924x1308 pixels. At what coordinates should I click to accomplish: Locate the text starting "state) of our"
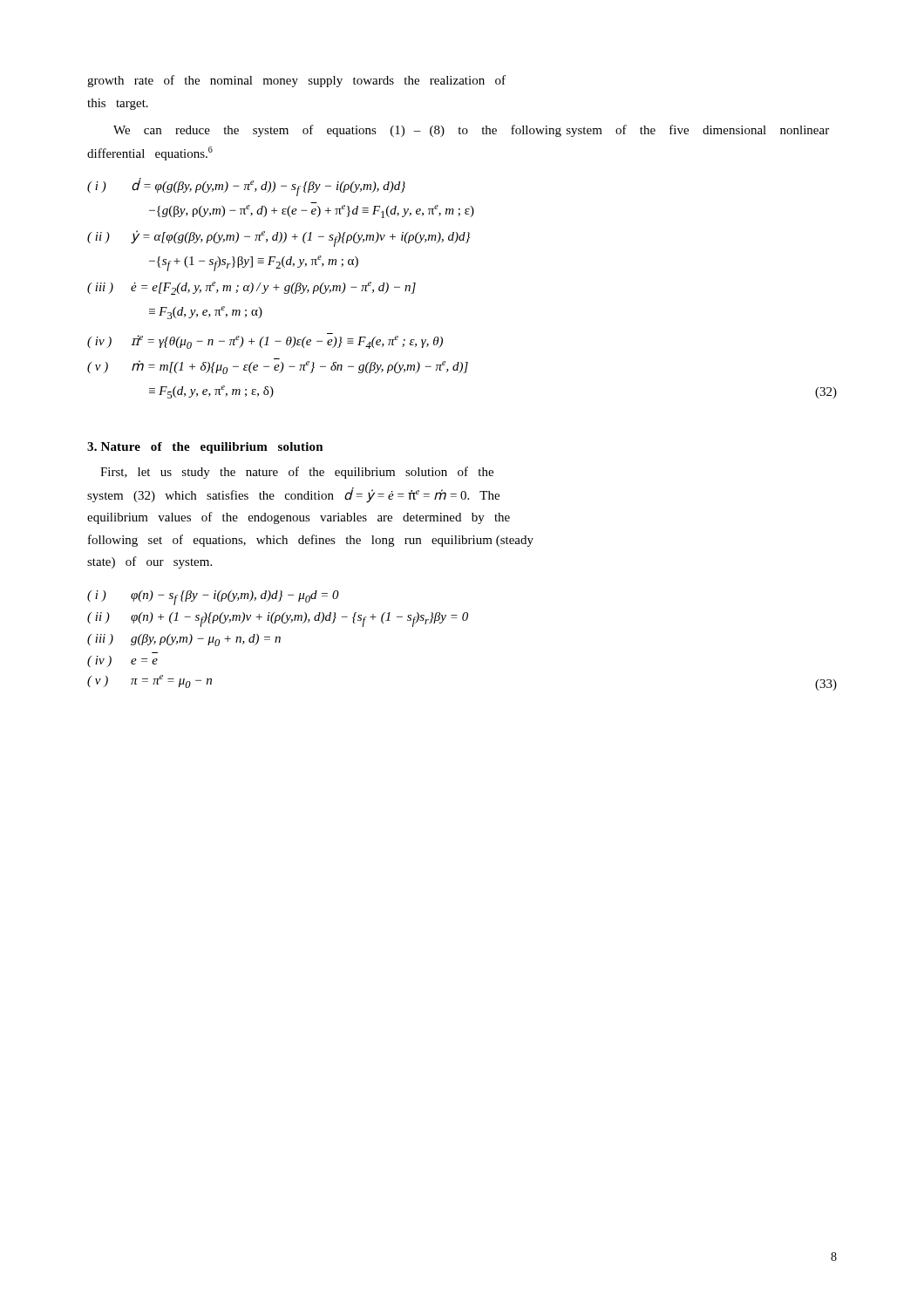point(150,562)
